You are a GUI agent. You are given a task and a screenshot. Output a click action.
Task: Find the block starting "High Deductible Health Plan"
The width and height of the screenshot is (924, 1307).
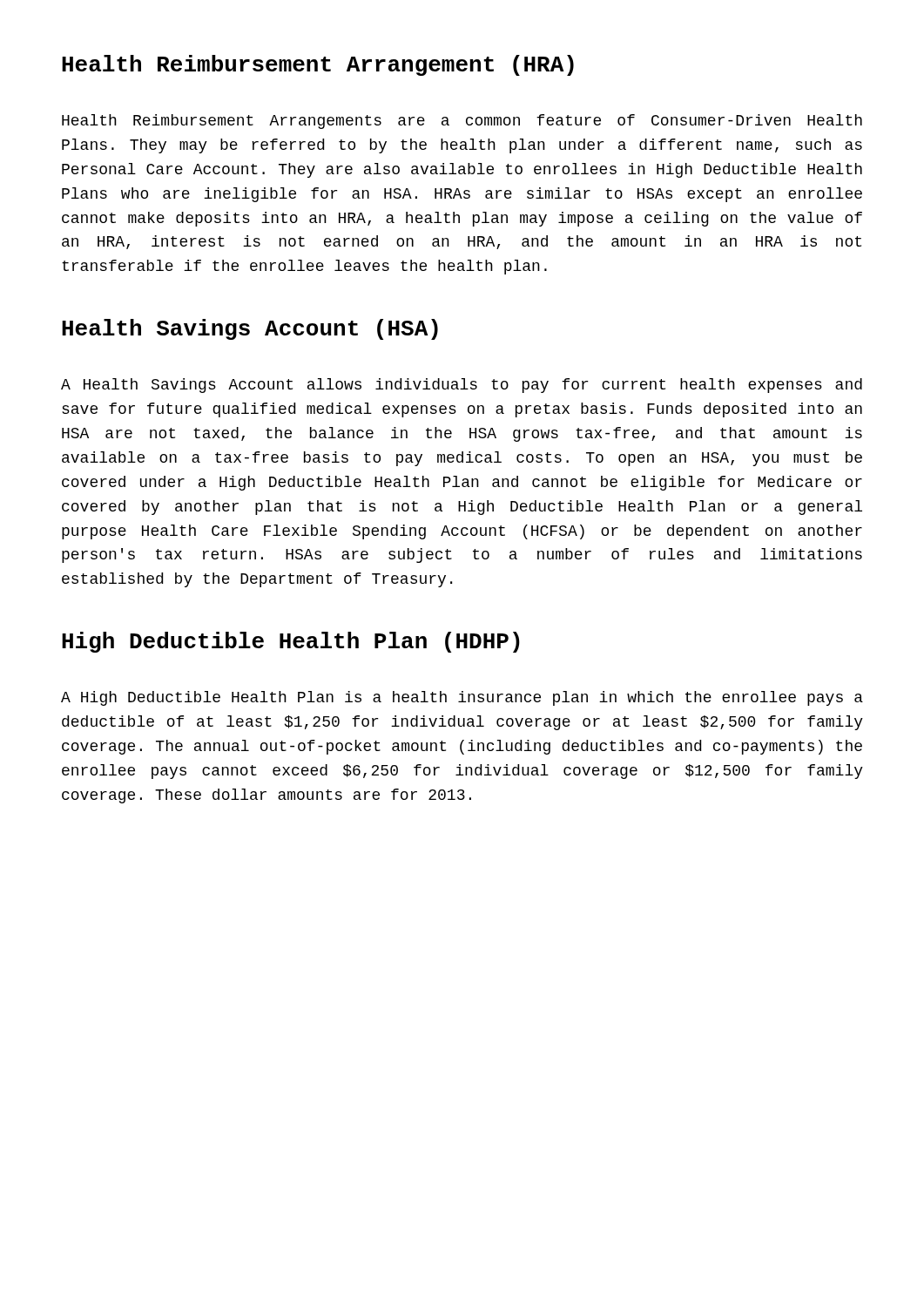click(292, 642)
